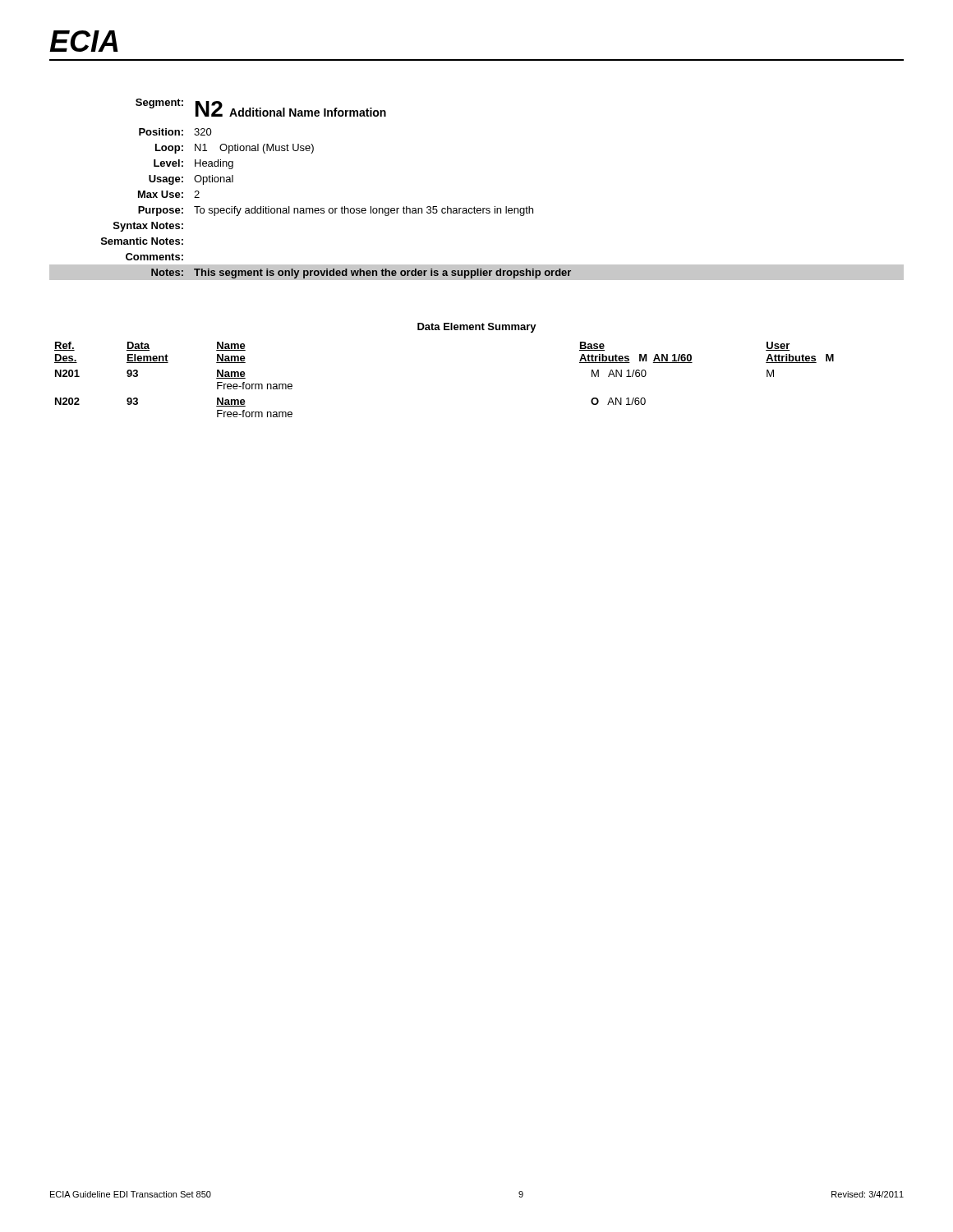The height and width of the screenshot is (1232, 953).
Task: Find the table that mentions "Ref. Des."
Action: (476, 379)
